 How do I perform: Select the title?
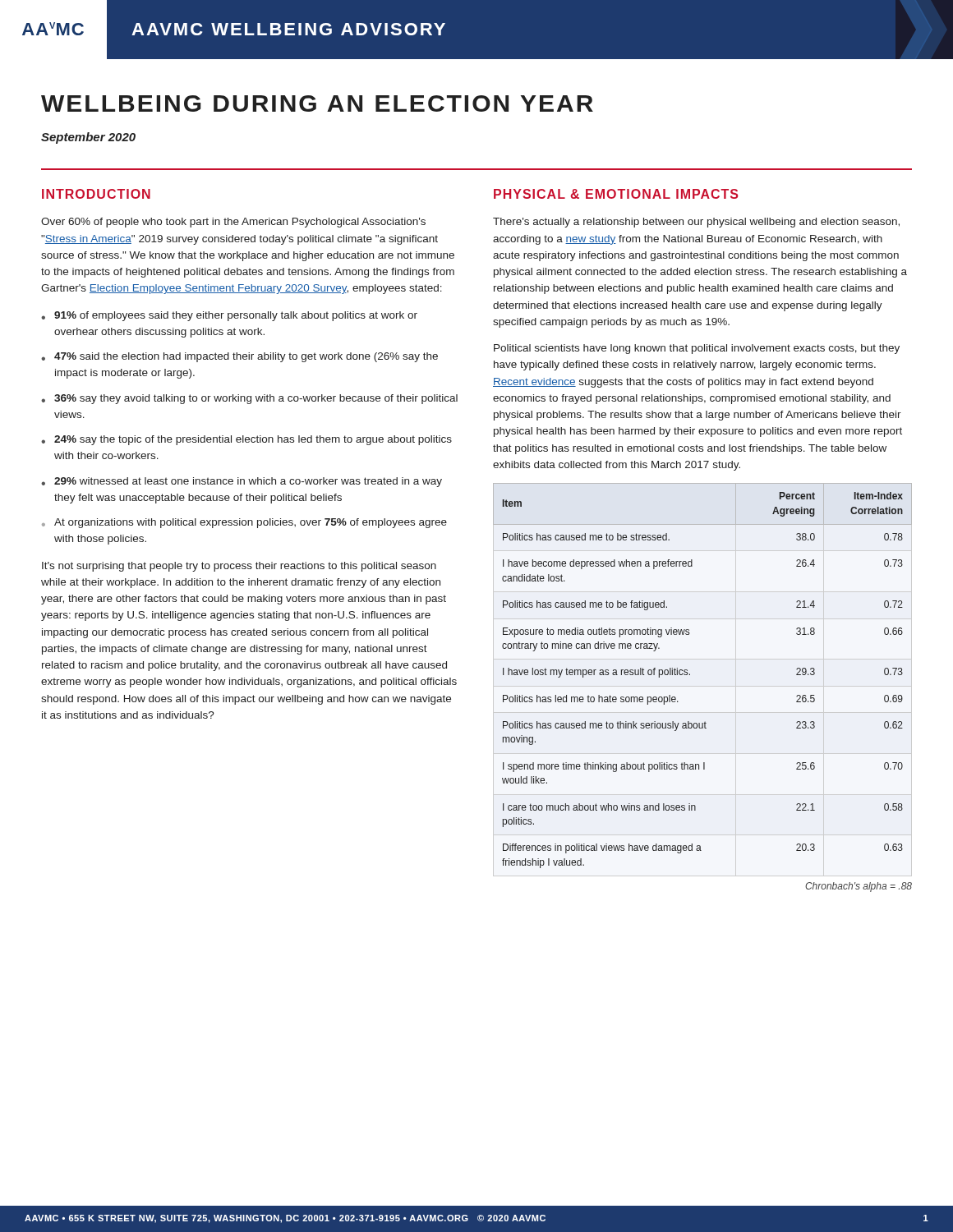(476, 116)
